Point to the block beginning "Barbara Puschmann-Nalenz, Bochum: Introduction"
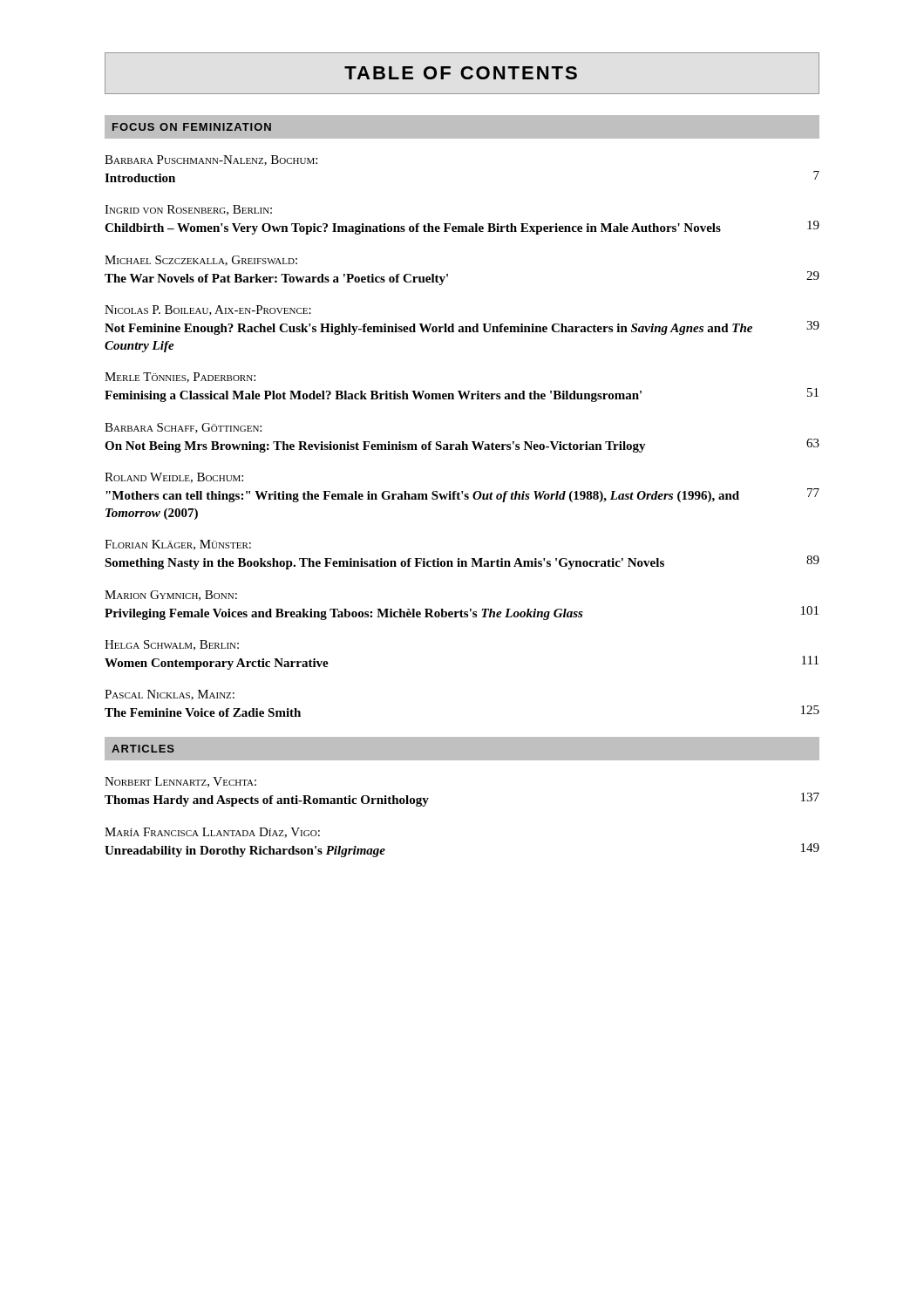Screen dimensions: 1308x924 coord(211,160)
